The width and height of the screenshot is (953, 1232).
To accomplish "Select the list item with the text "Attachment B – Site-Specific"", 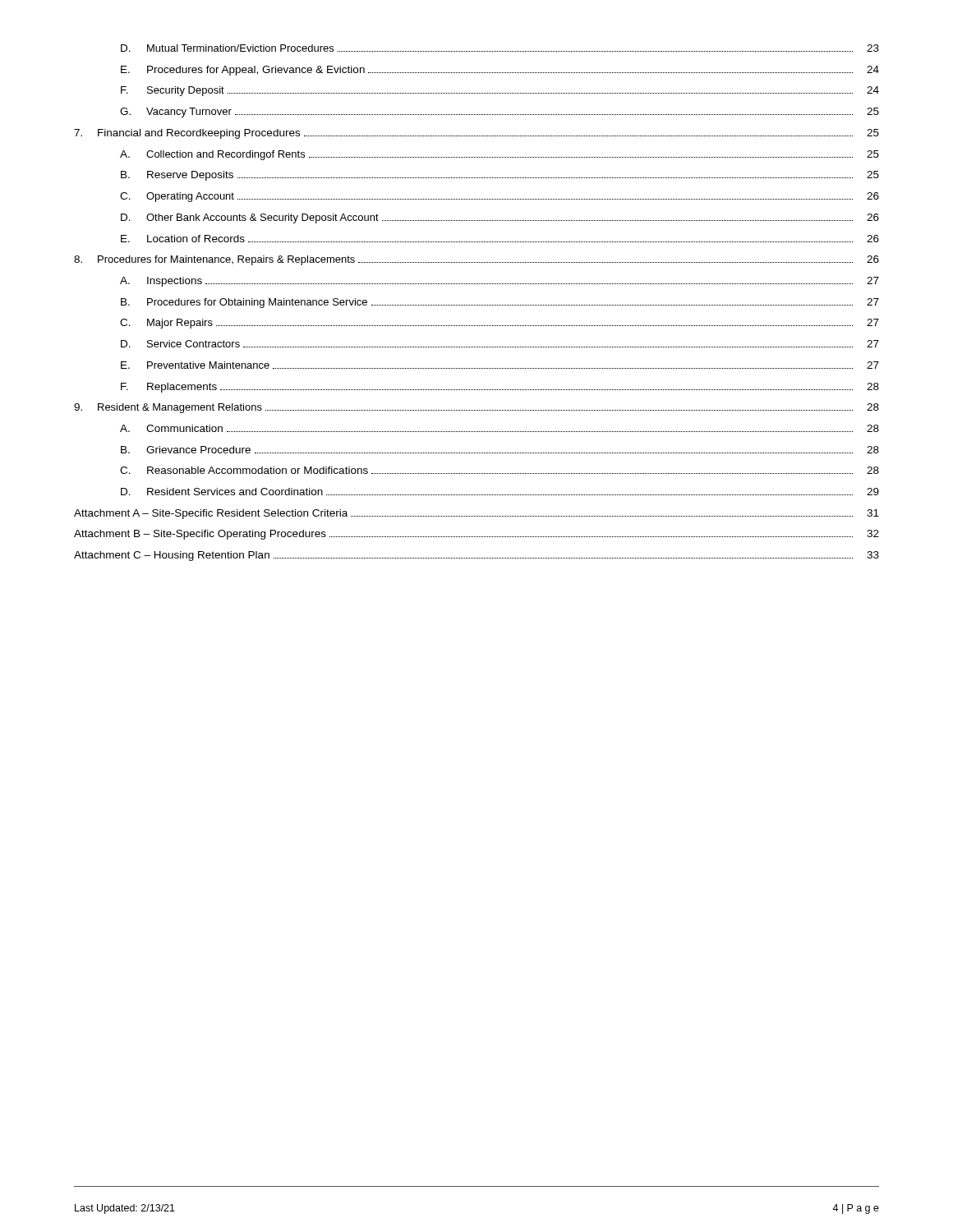I will [x=476, y=534].
